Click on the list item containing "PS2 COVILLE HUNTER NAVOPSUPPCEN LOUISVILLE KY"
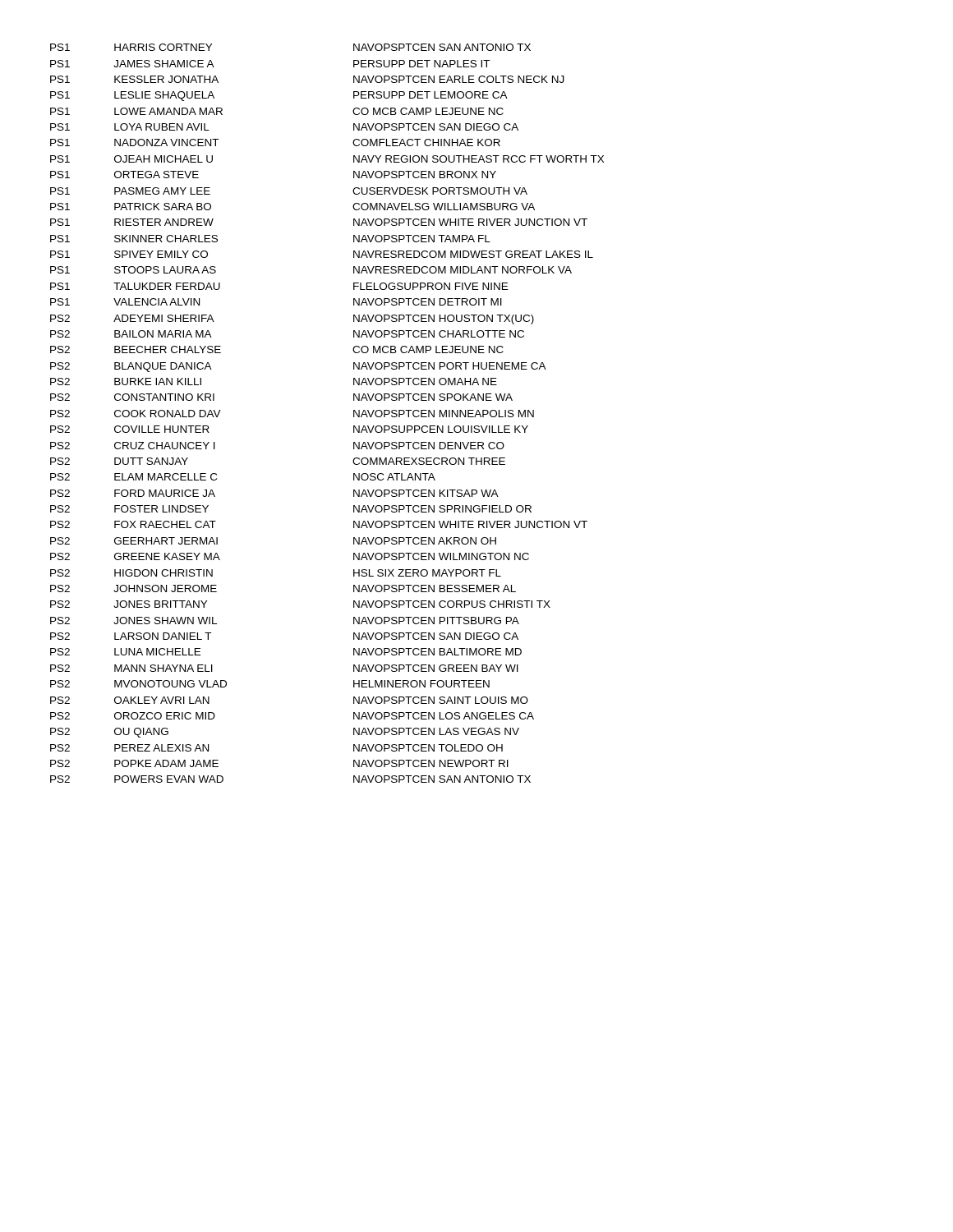953x1232 pixels. [x=476, y=429]
